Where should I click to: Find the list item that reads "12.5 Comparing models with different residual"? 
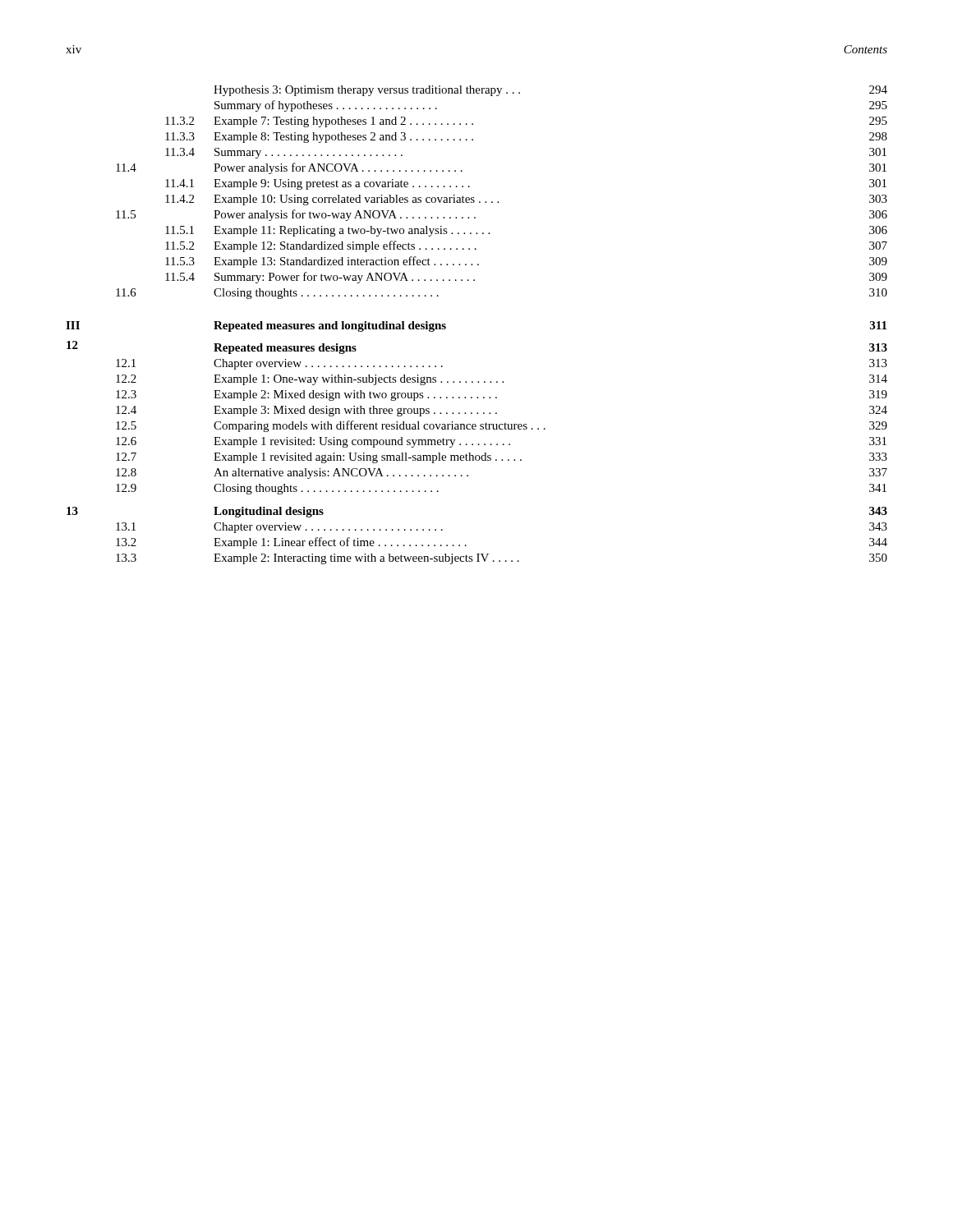coord(476,426)
